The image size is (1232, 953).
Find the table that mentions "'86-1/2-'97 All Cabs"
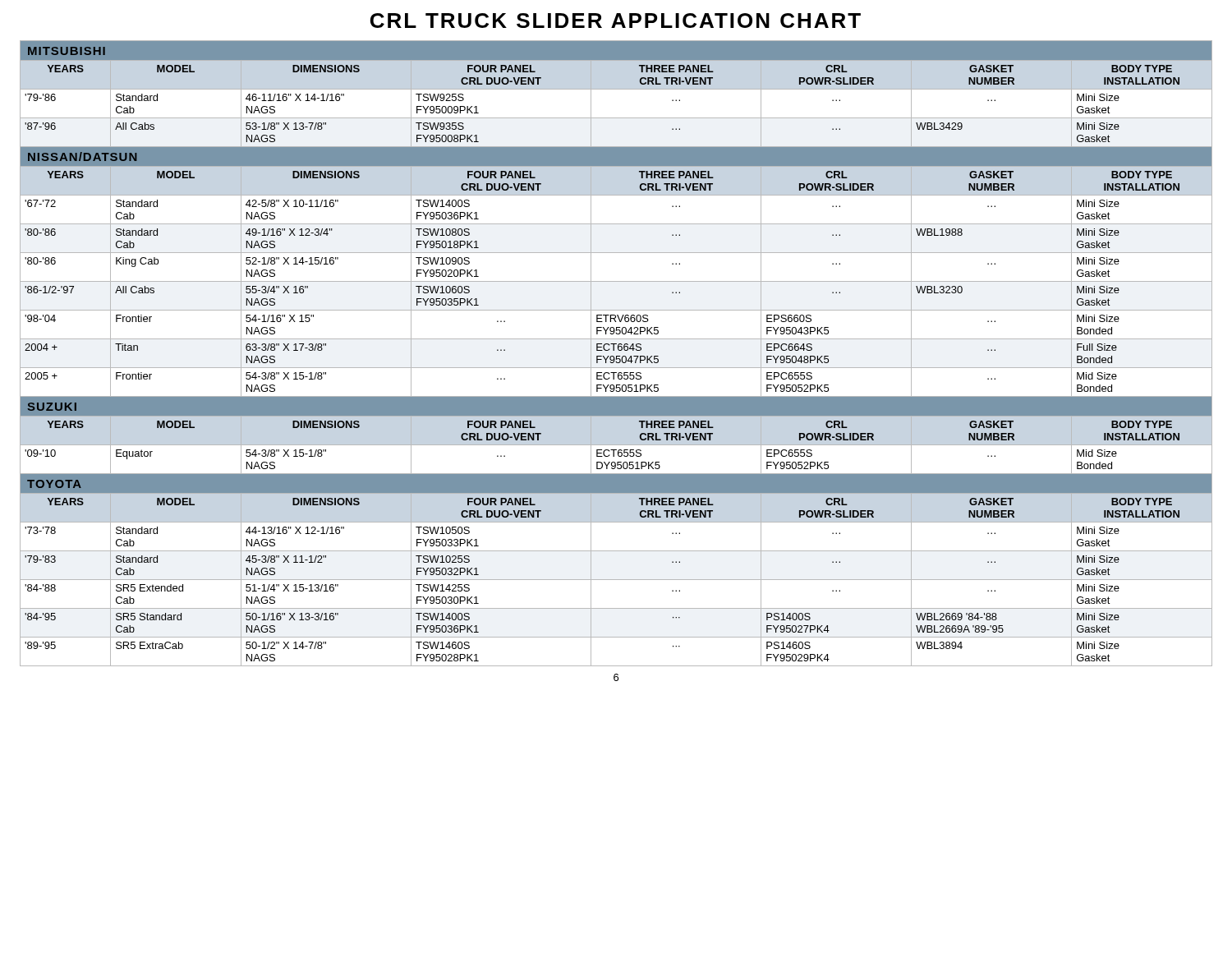(616, 296)
